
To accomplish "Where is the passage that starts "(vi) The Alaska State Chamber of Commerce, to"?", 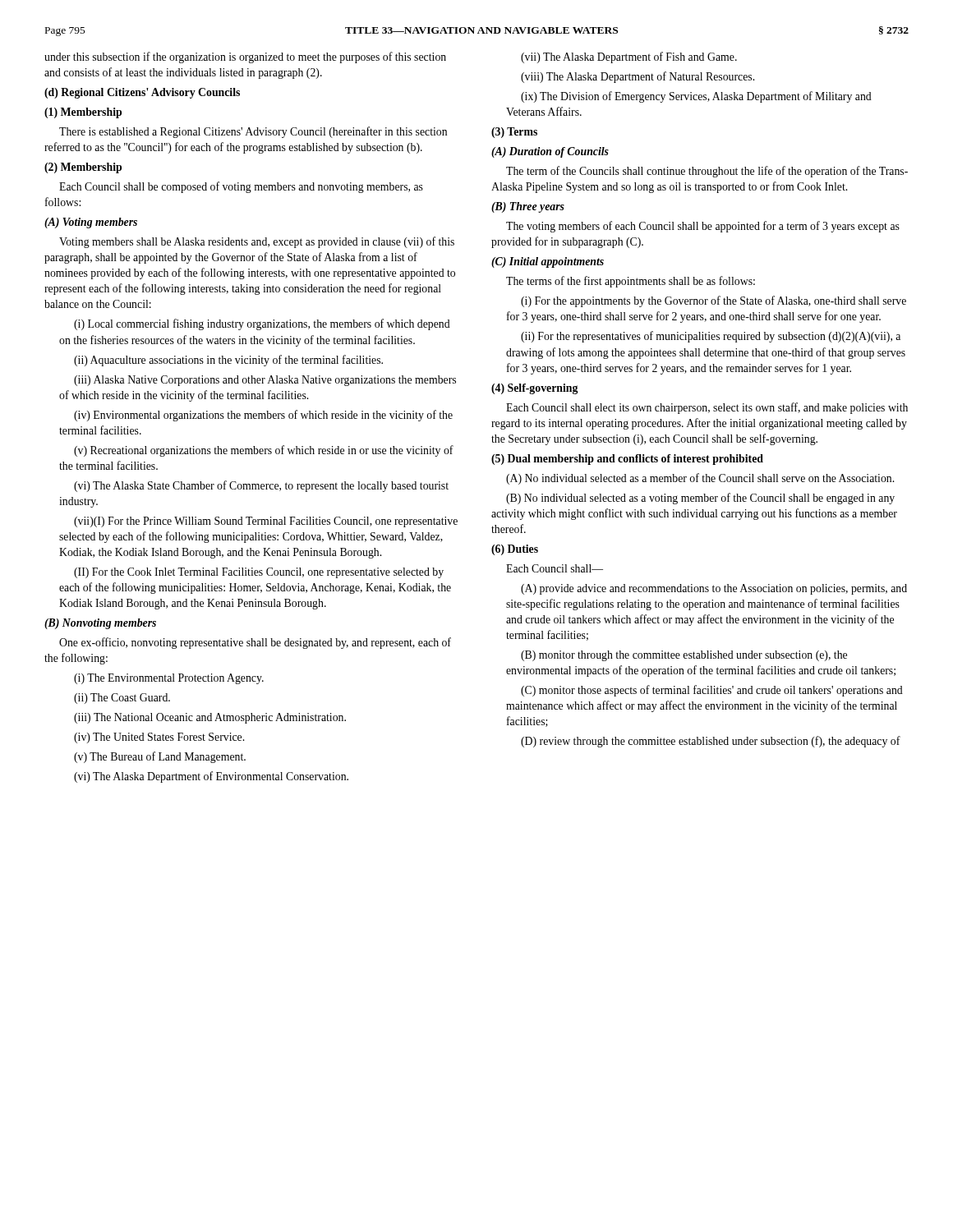I will [253, 493].
